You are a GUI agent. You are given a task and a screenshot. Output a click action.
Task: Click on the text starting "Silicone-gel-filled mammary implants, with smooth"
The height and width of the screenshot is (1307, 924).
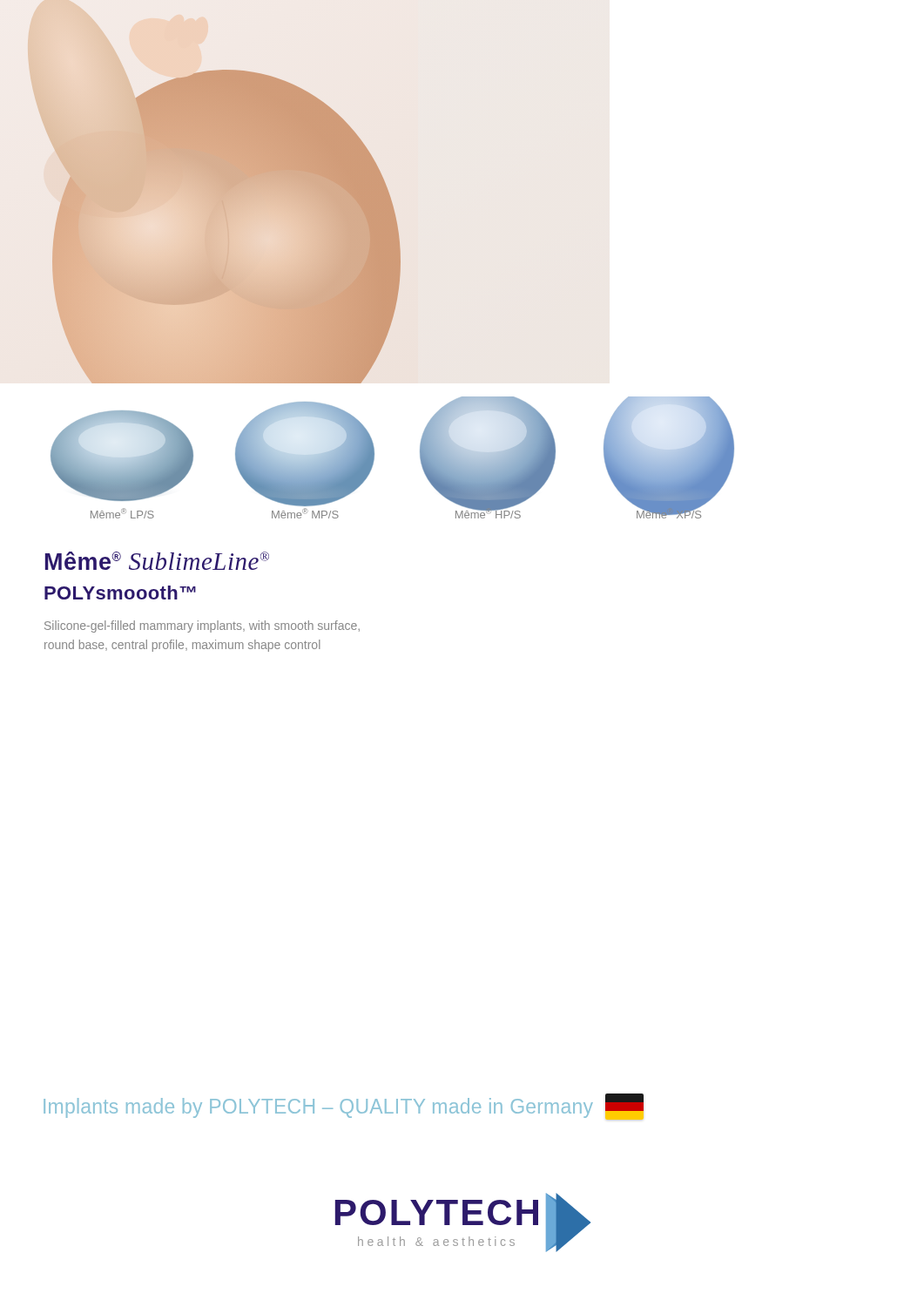click(202, 635)
